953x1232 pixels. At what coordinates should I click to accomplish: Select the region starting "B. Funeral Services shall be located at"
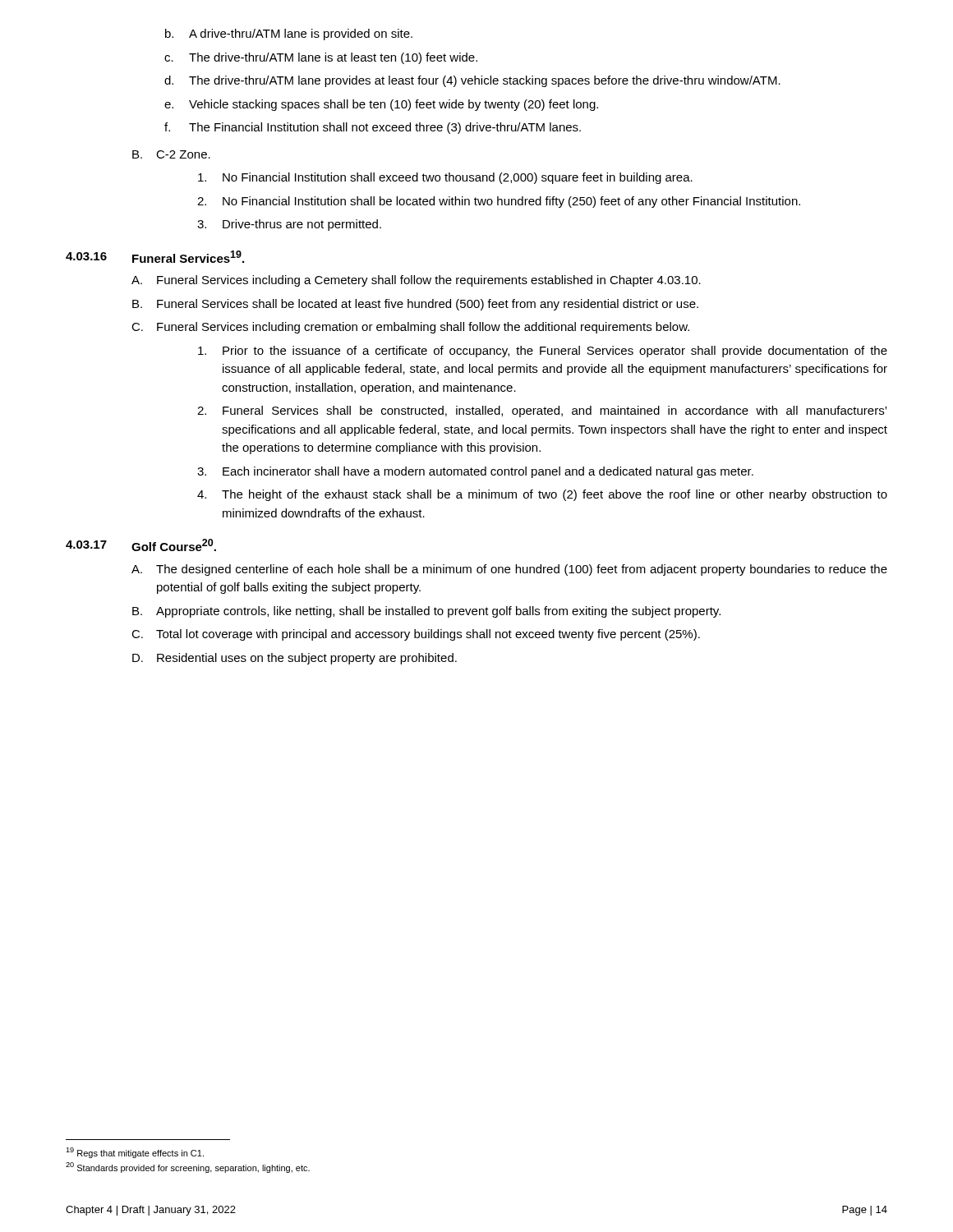(x=509, y=304)
